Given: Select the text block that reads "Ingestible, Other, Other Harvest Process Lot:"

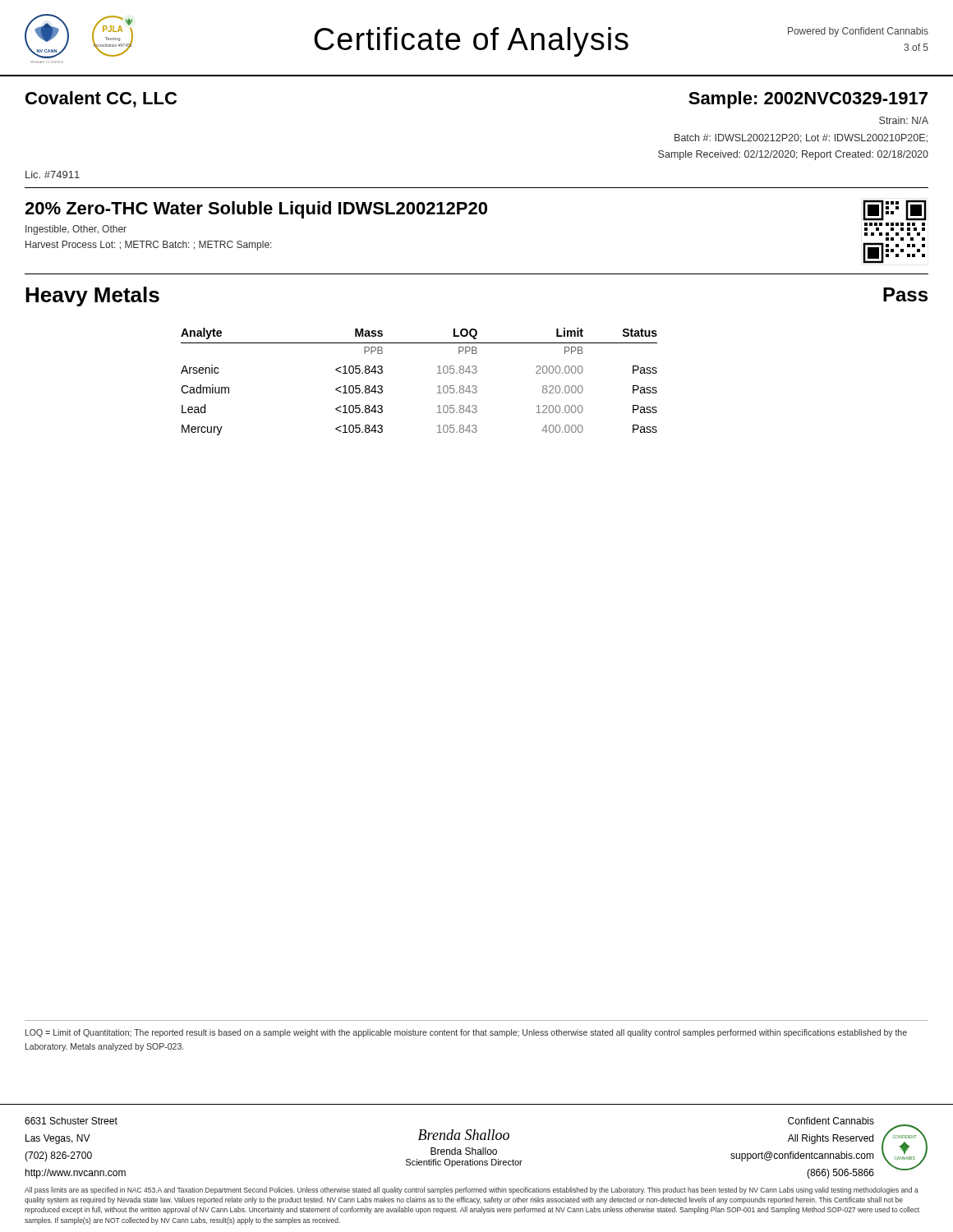Looking at the screenshot, I should pyautogui.click(x=148, y=237).
